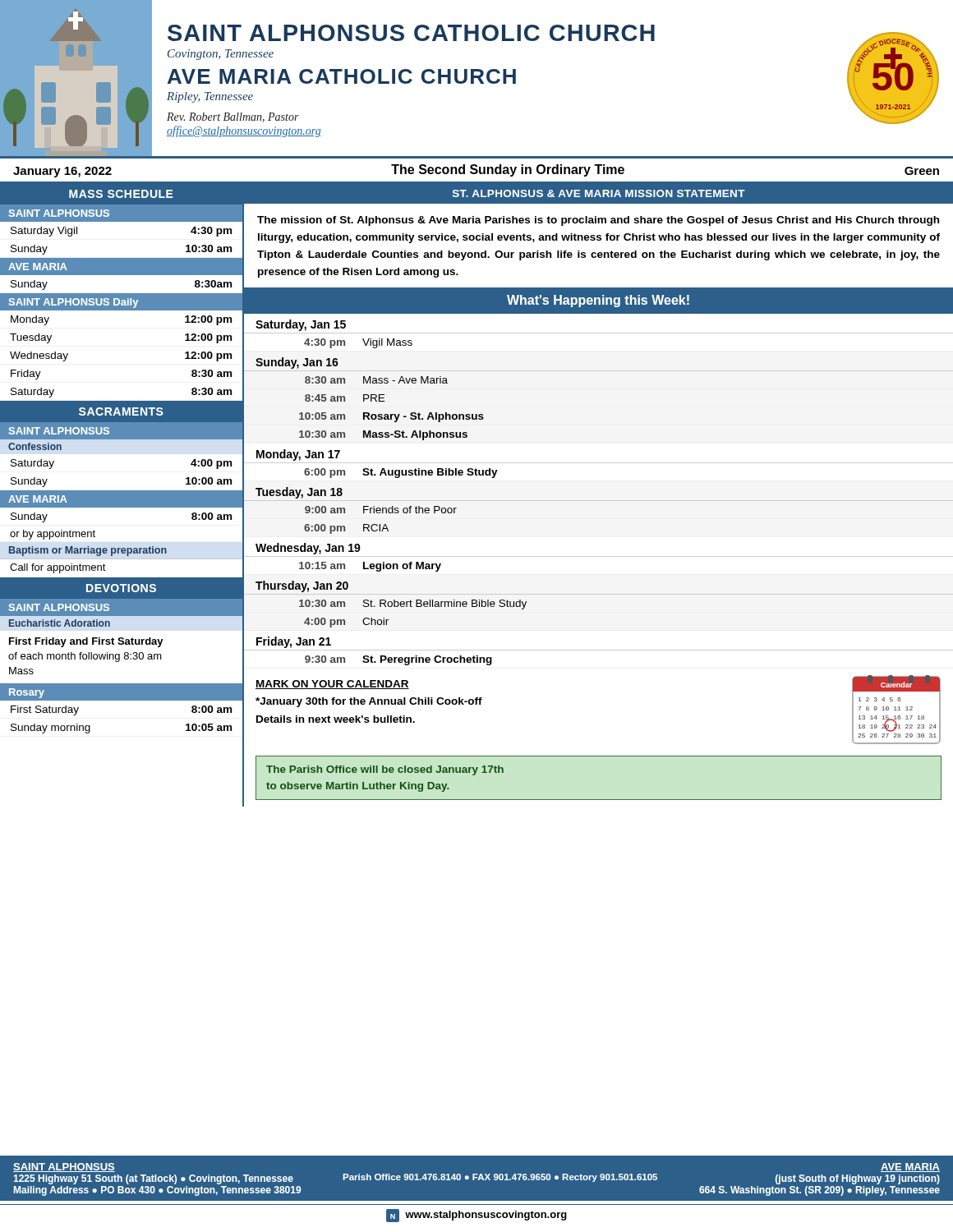Image resolution: width=953 pixels, height=1232 pixels.
Task: Find a illustration
Action: click(896, 711)
